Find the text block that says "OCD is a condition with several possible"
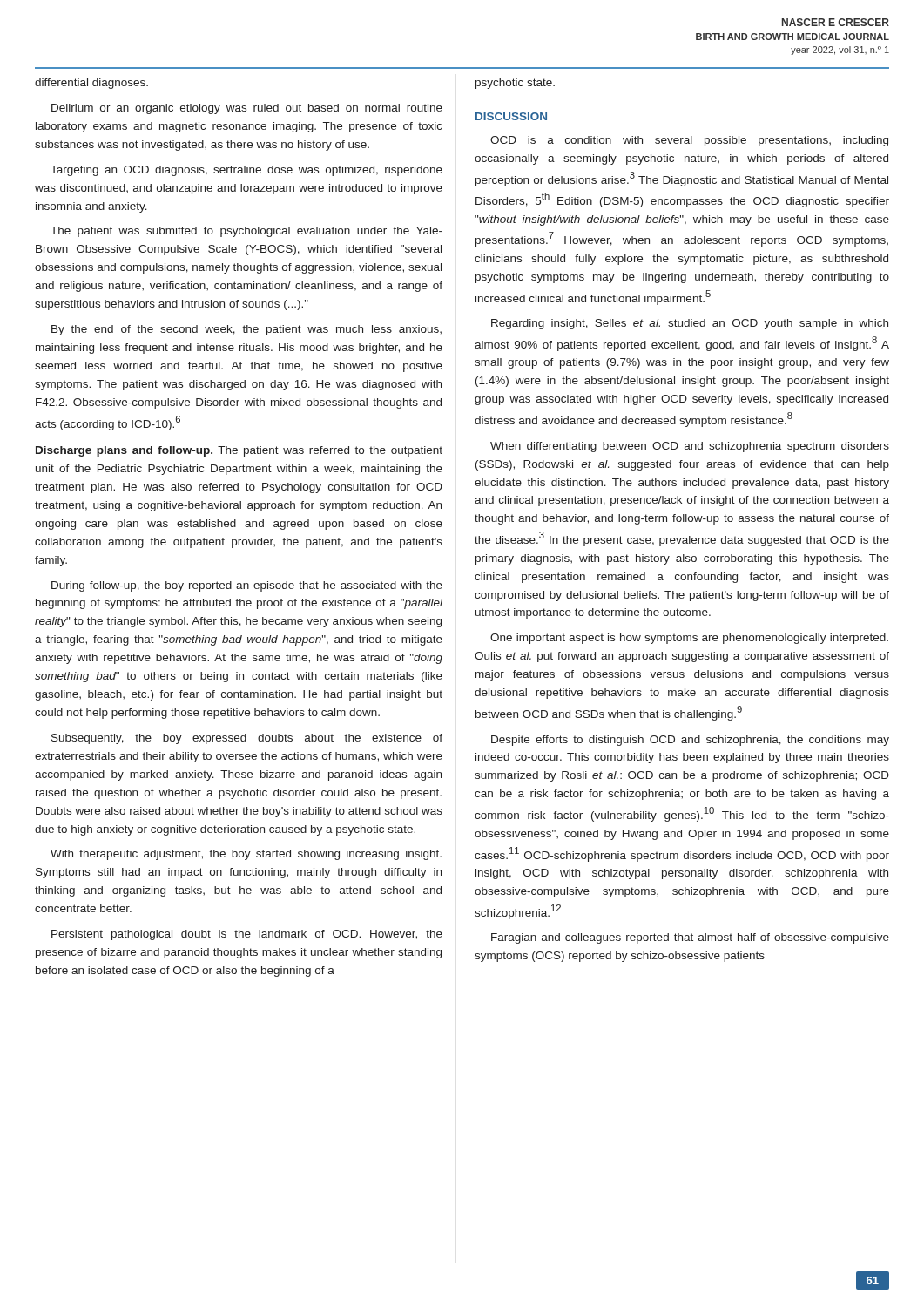924x1307 pixels. click(x=682, y=220)
